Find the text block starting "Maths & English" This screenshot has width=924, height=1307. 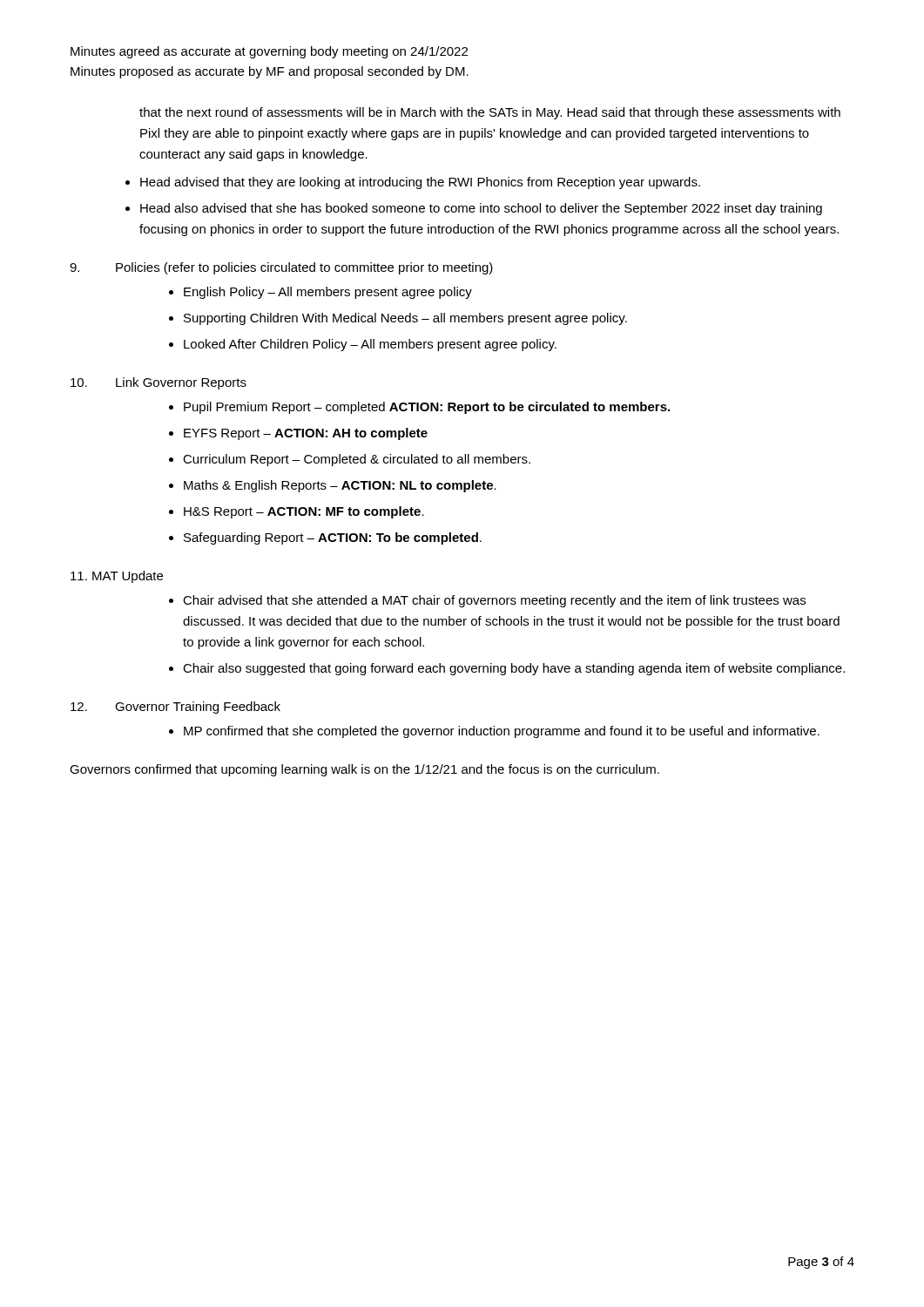[340, 485]
